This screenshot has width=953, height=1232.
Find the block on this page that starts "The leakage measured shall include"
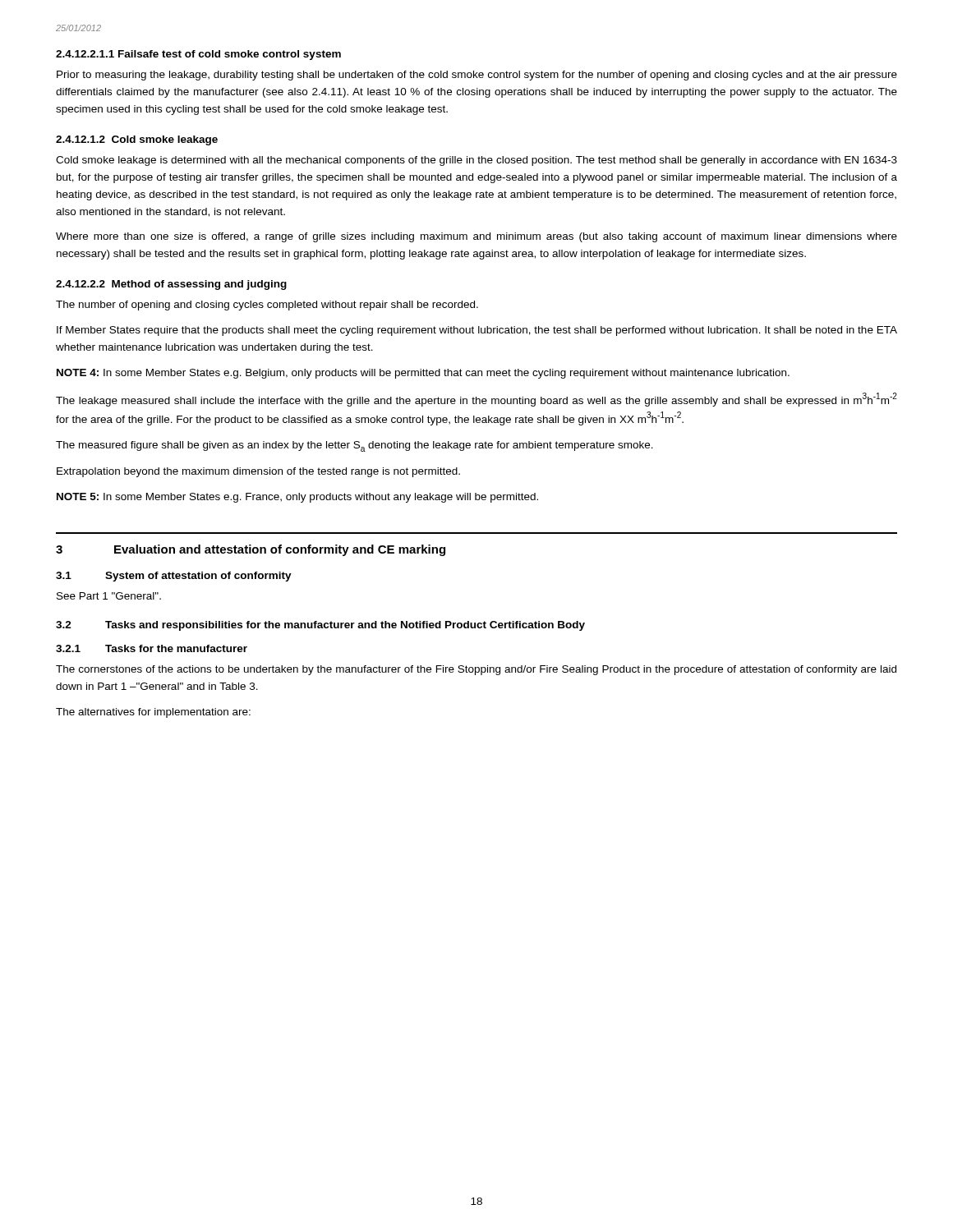click(476, 409)
